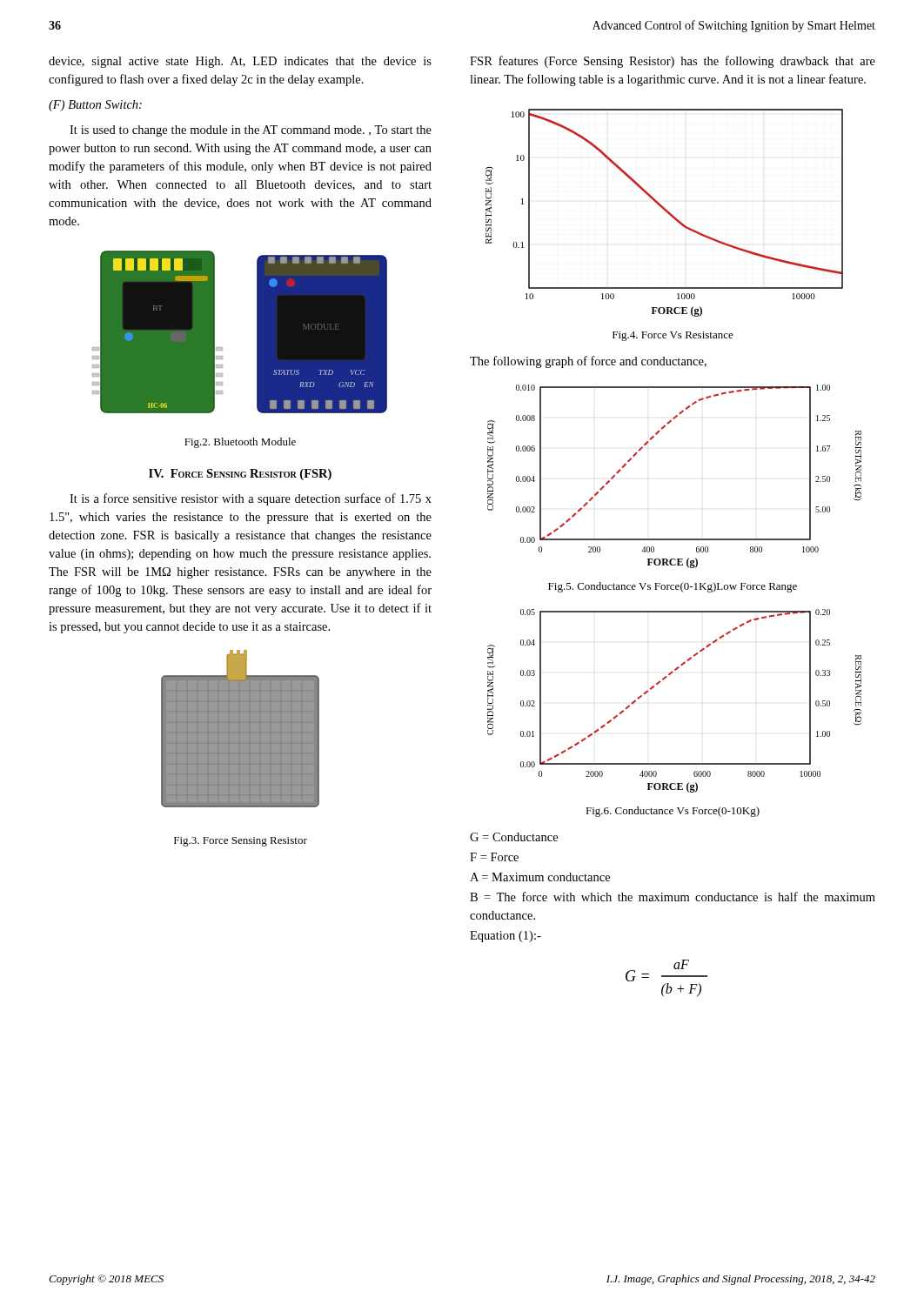Image resolution: width=924 pixels, height=1305 pixels.
Task: Find the text that says "Equation (1):-"
Action: (x=506, y=937)
